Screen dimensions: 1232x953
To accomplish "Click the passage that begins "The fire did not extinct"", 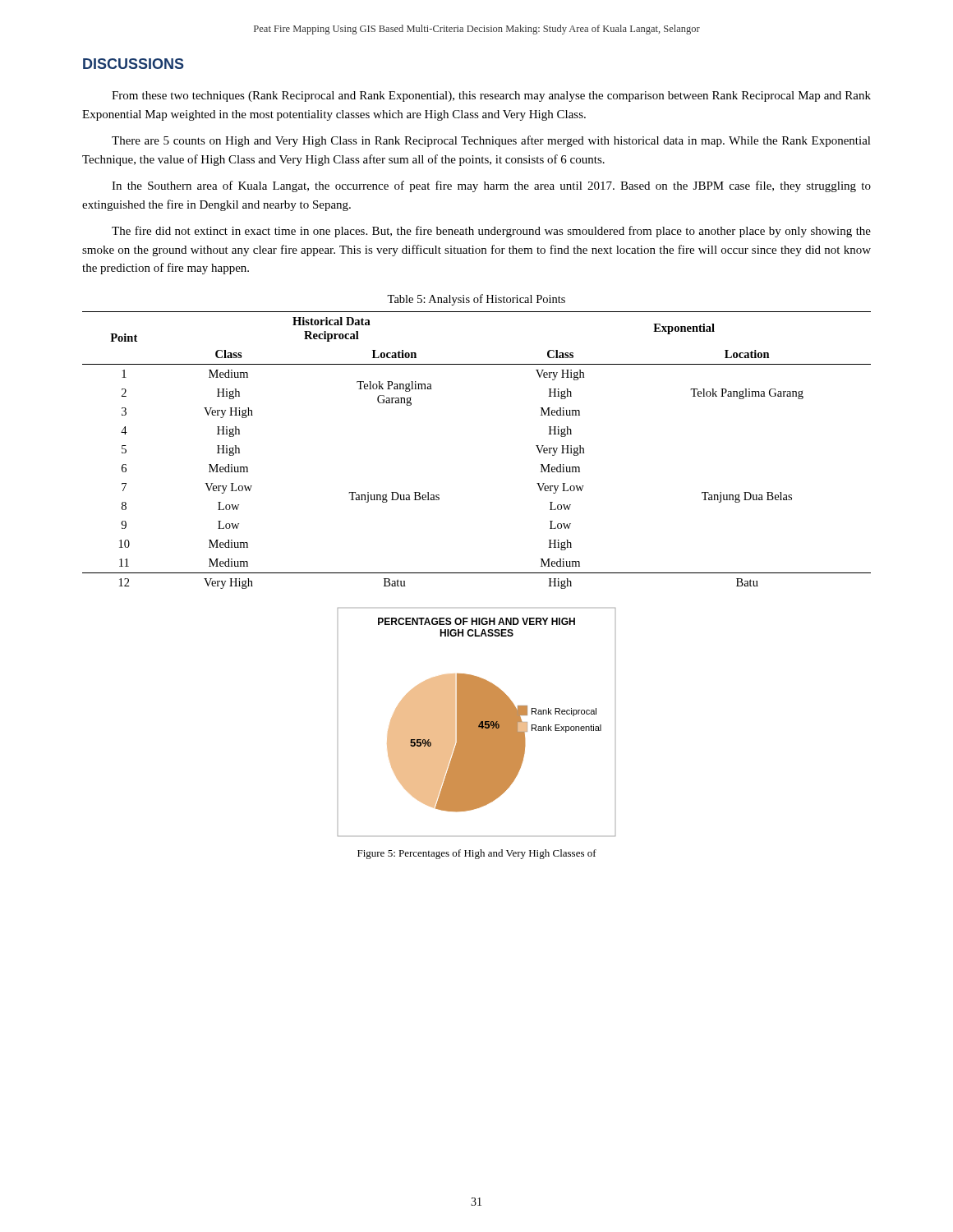I will point(476,249).
